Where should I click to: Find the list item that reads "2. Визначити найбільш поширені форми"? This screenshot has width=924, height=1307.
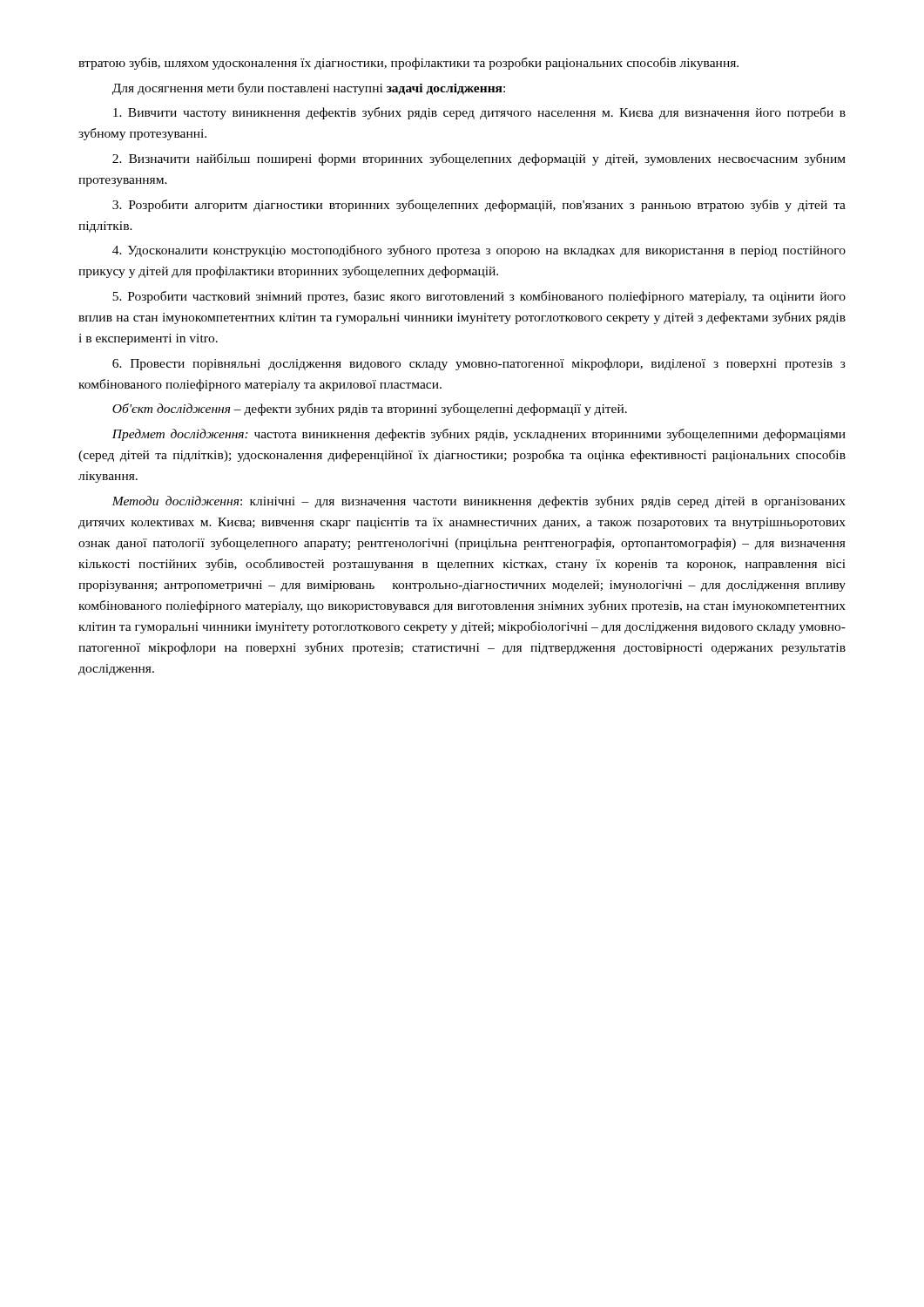462,169
